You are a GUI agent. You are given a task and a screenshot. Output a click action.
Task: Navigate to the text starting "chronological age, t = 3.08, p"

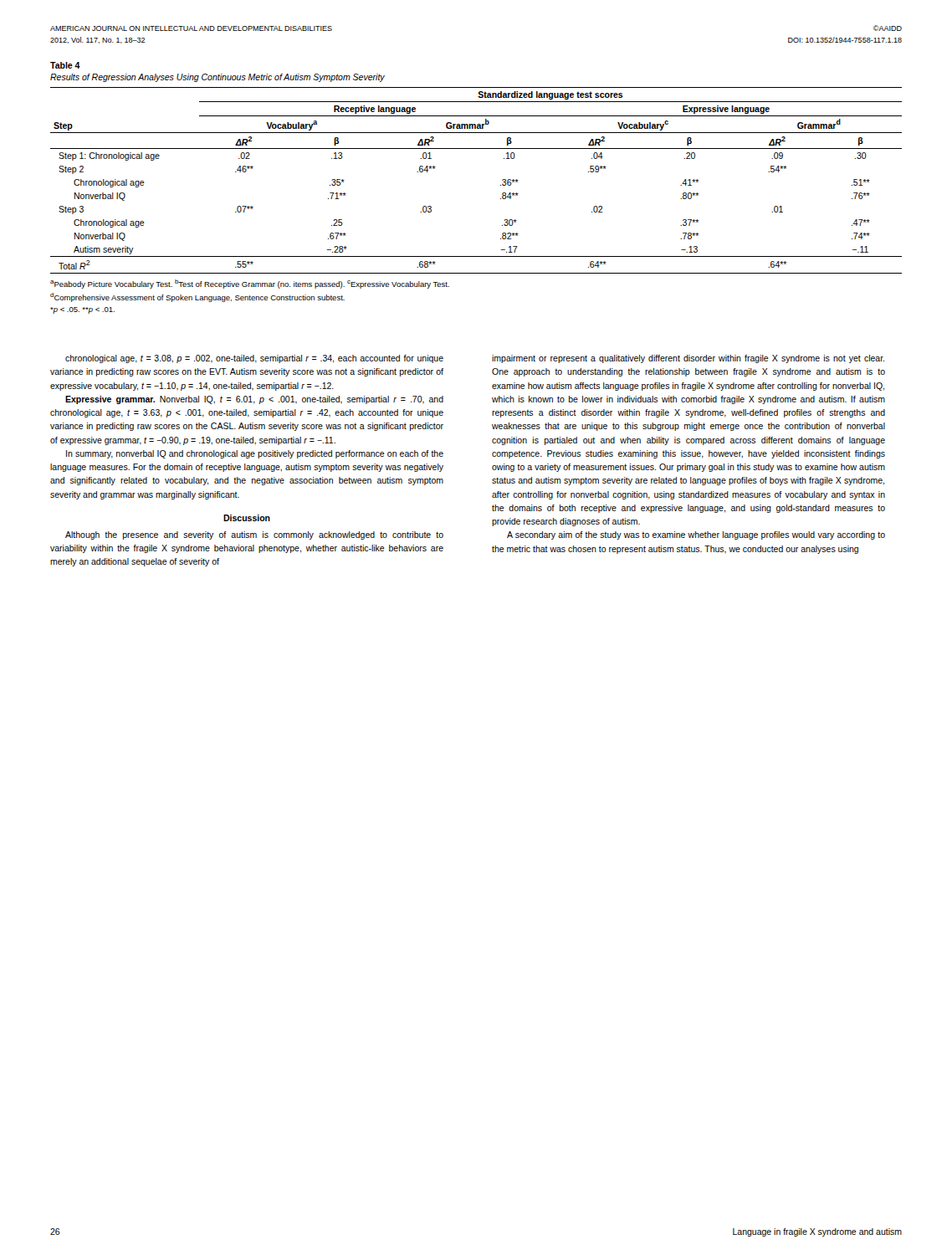(x=247, y=372)
